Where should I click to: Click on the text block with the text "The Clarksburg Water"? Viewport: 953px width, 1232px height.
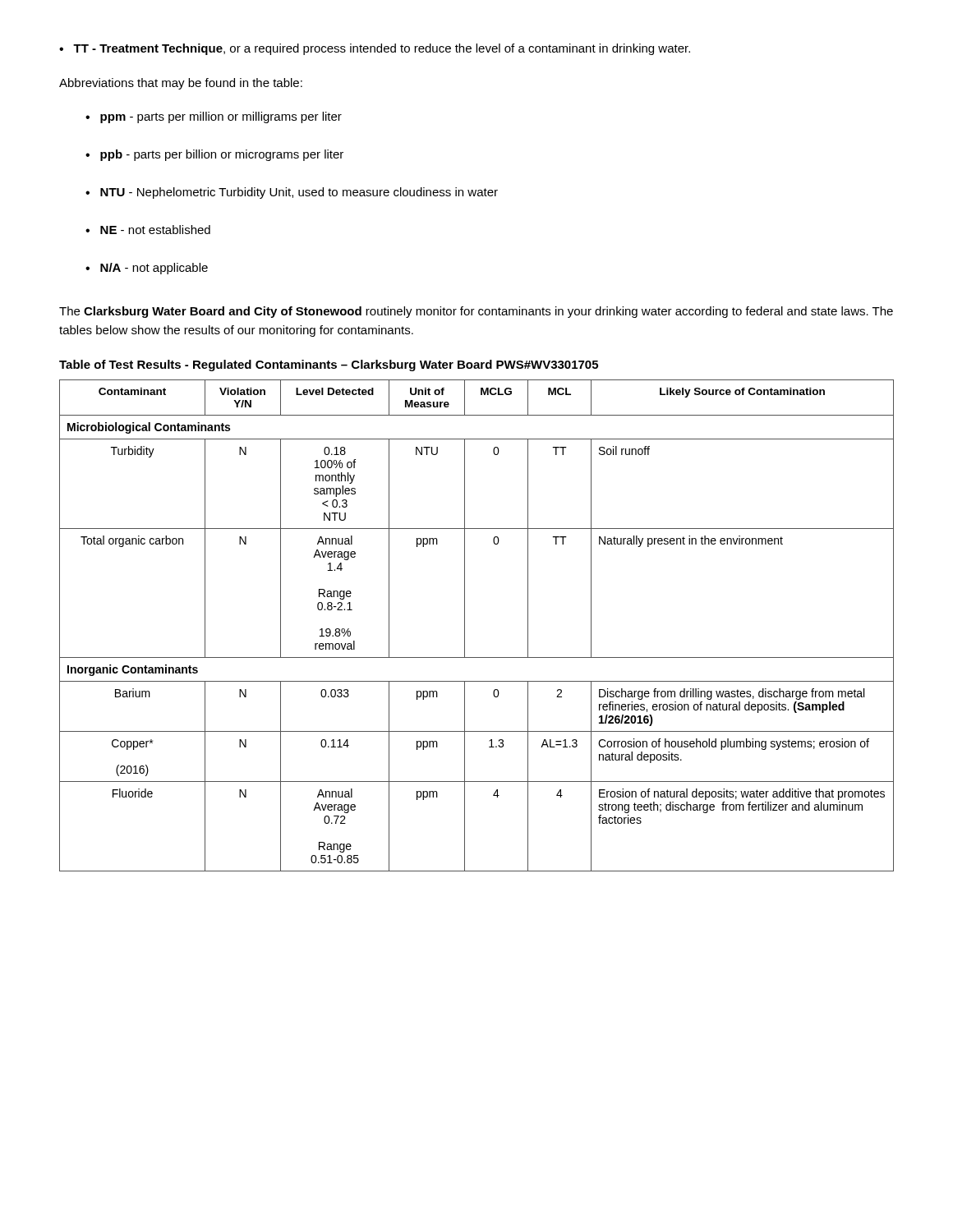[476, 320]
